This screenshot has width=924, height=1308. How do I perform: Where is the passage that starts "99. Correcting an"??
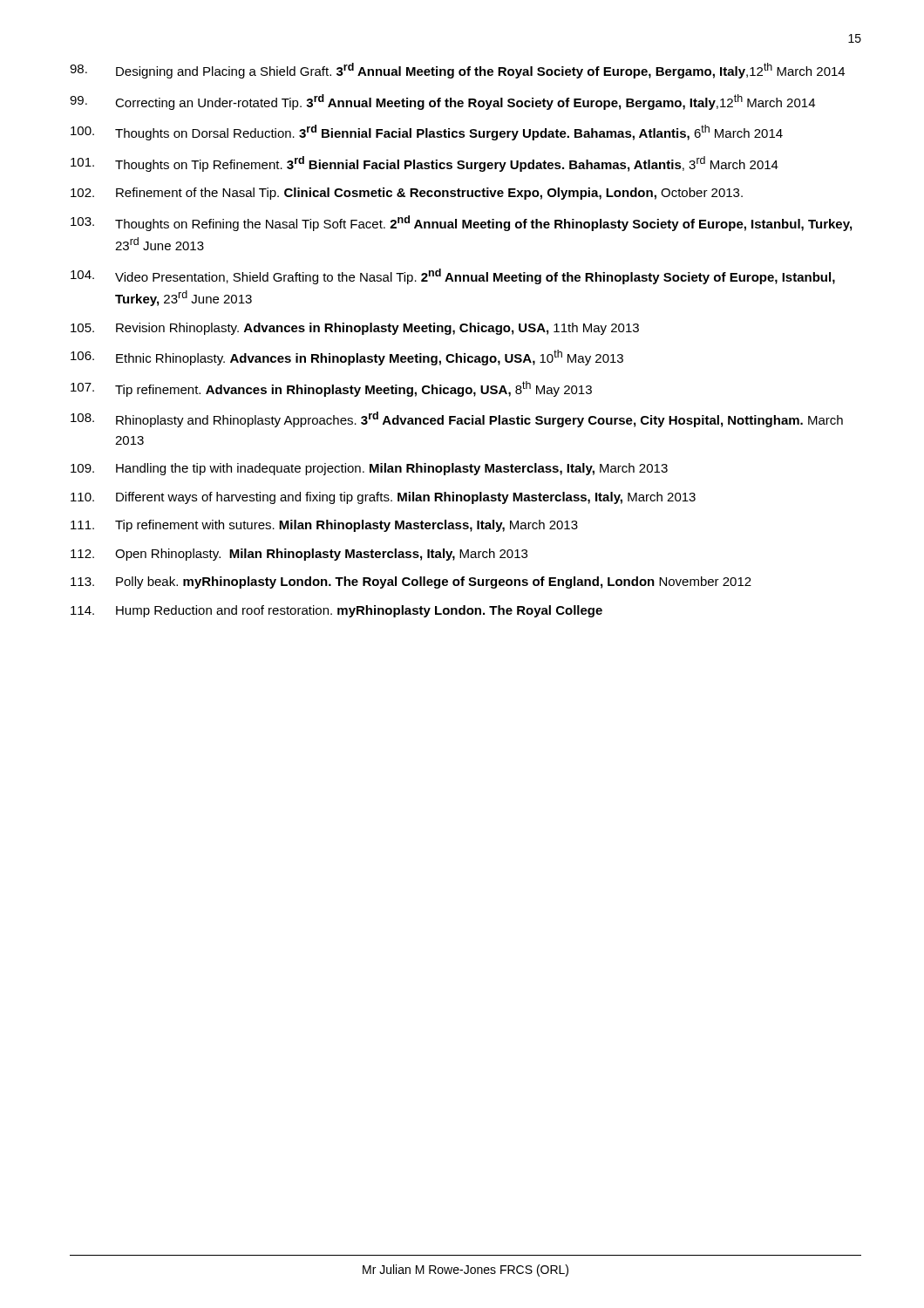(x=466, y=101)
